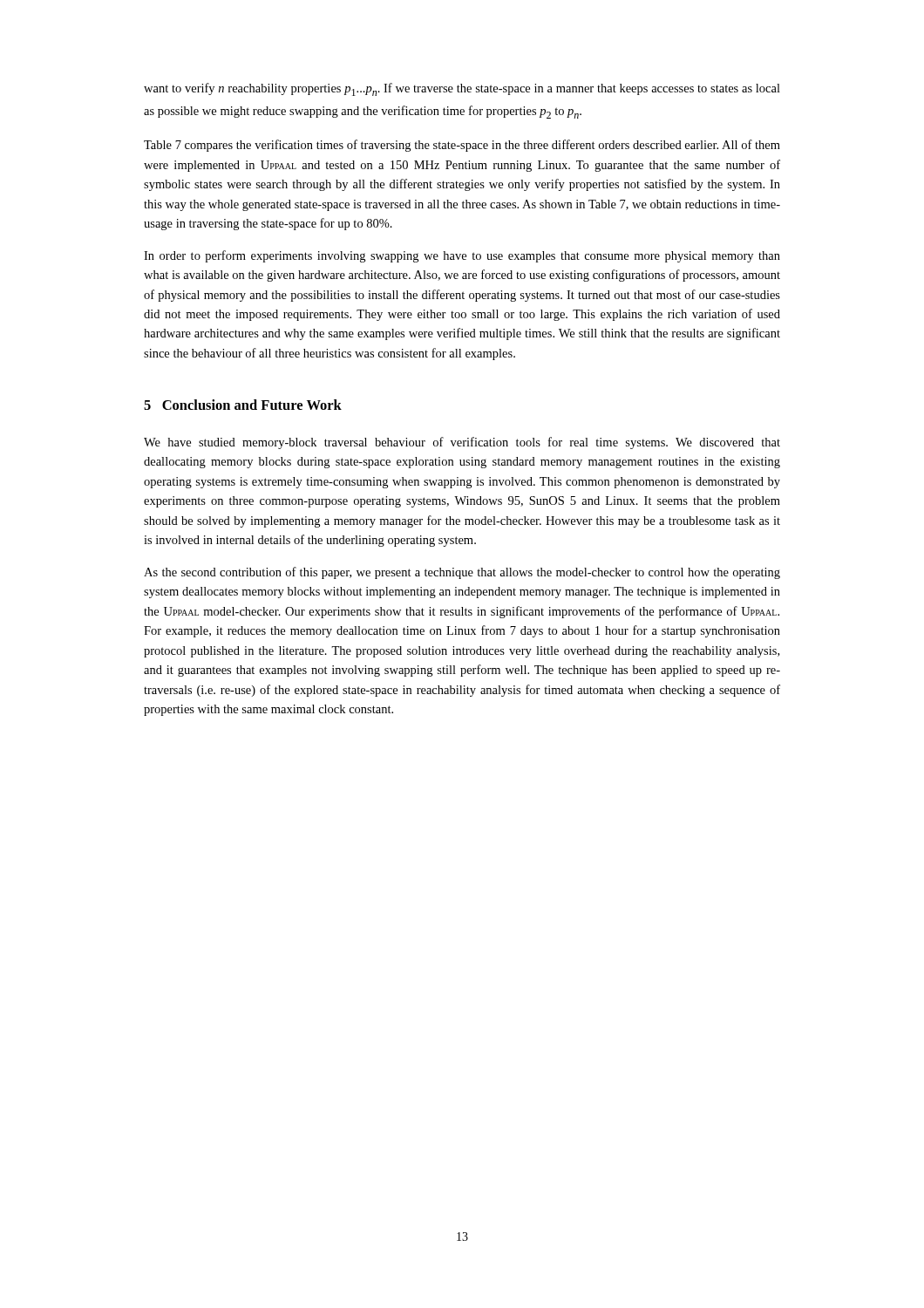Image resolution: width=924 pixels, height=1308 pixels.
Task: Click the passage that begins "As the second contribution"
Action: point(462,640)
